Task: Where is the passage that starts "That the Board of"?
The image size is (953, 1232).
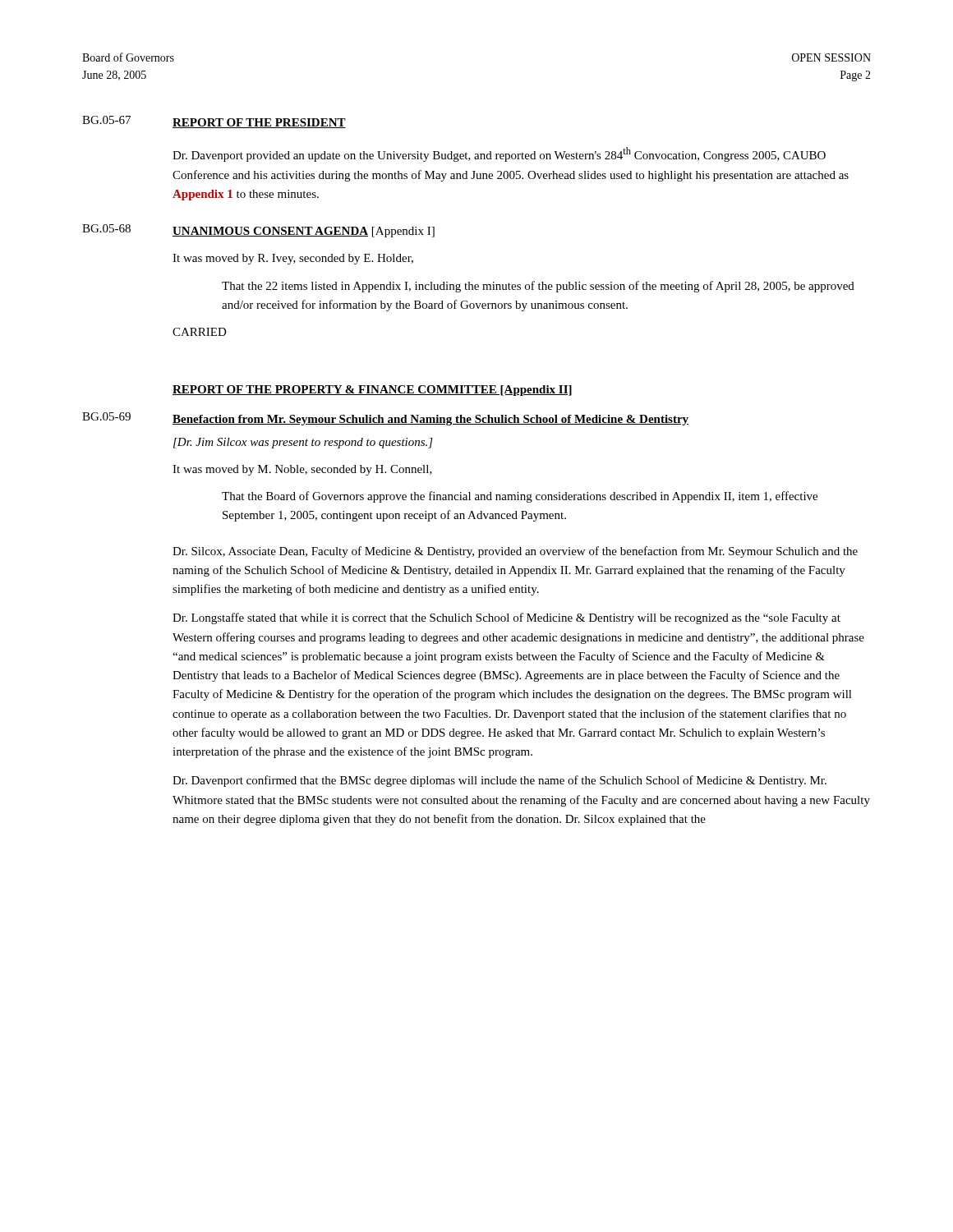Action: [520, 506]
